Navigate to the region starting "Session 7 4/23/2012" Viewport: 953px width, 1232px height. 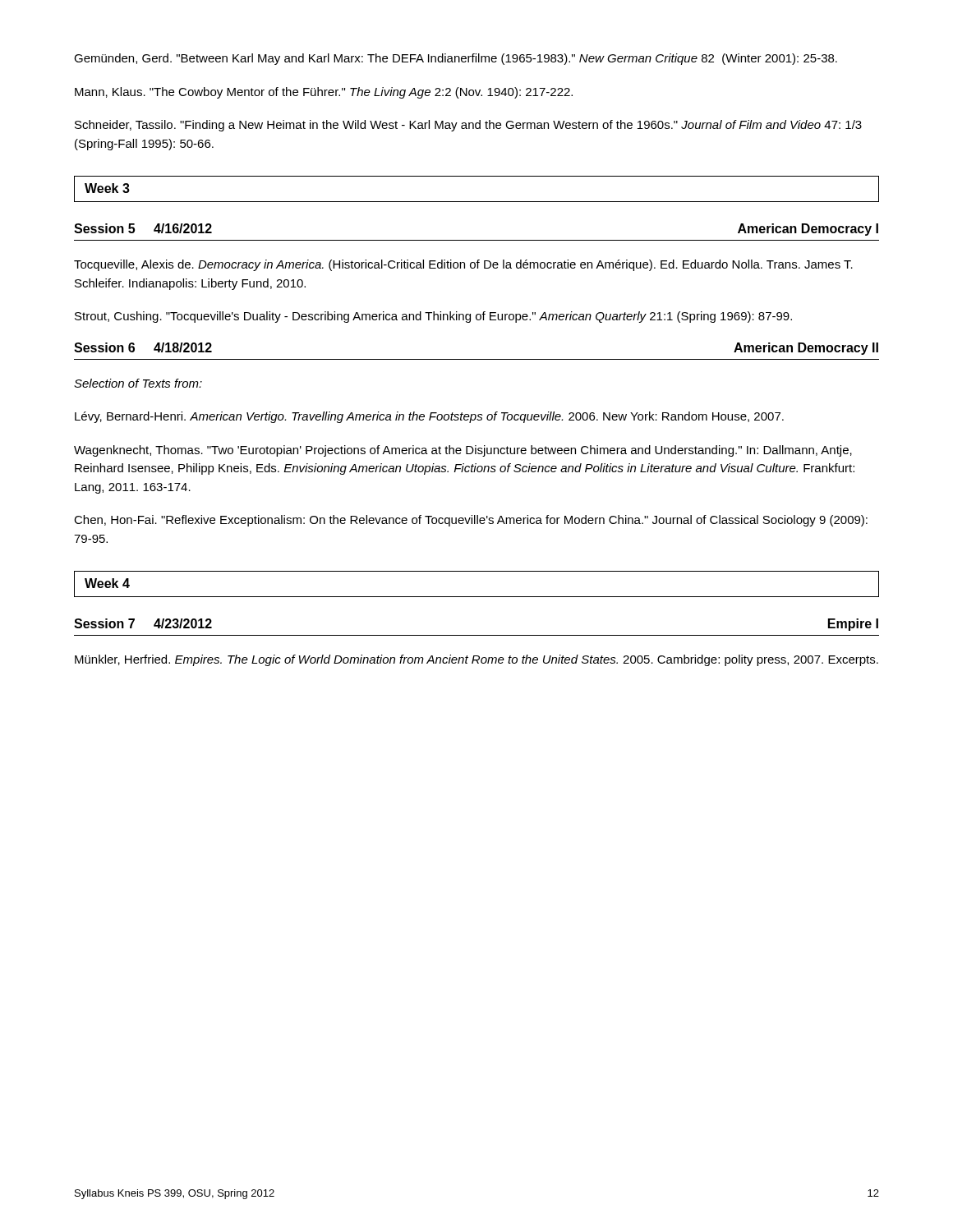[476, 626]
